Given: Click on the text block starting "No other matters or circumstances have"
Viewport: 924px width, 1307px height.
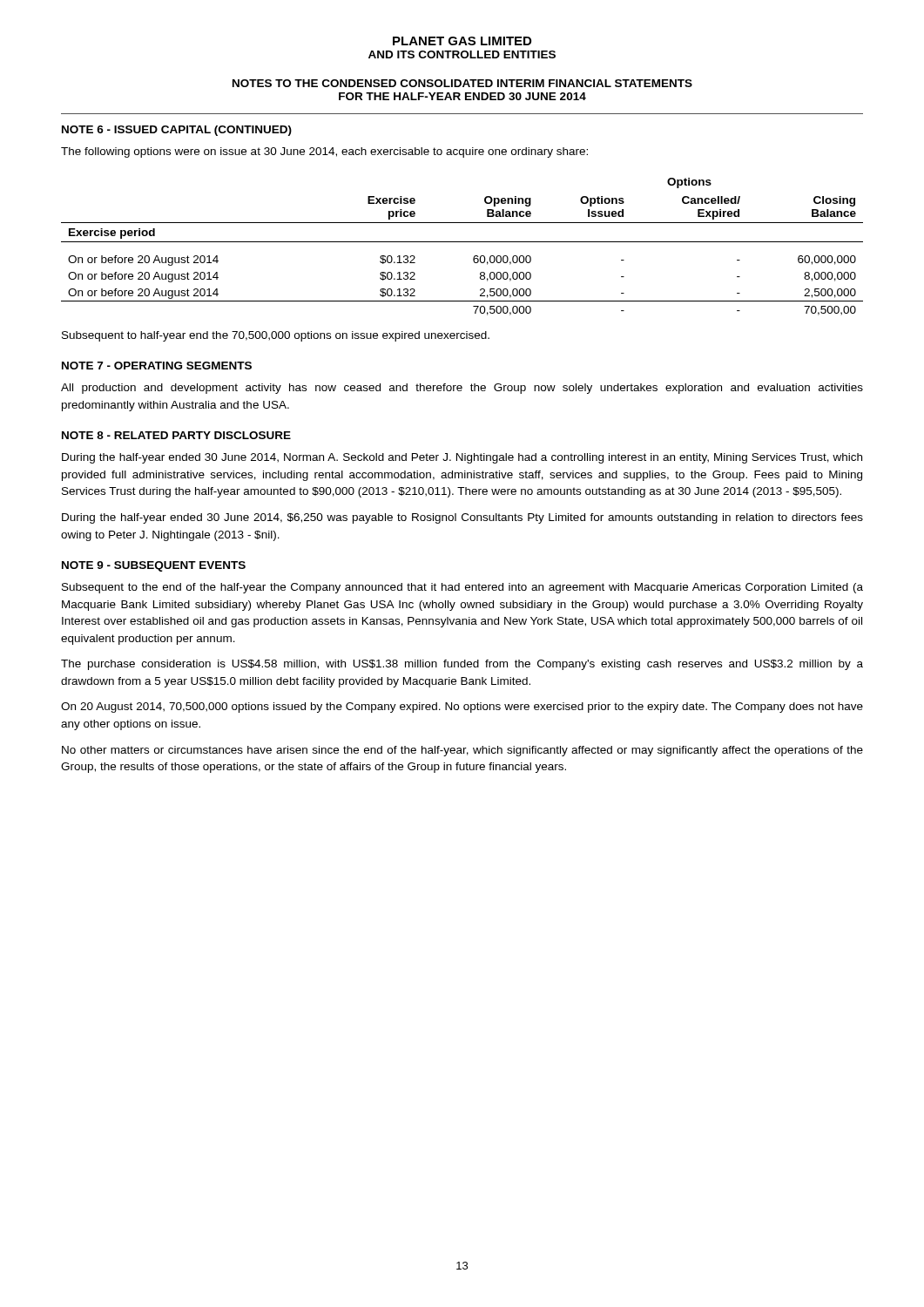Looking at the screenshot, I should click(462, 758).
